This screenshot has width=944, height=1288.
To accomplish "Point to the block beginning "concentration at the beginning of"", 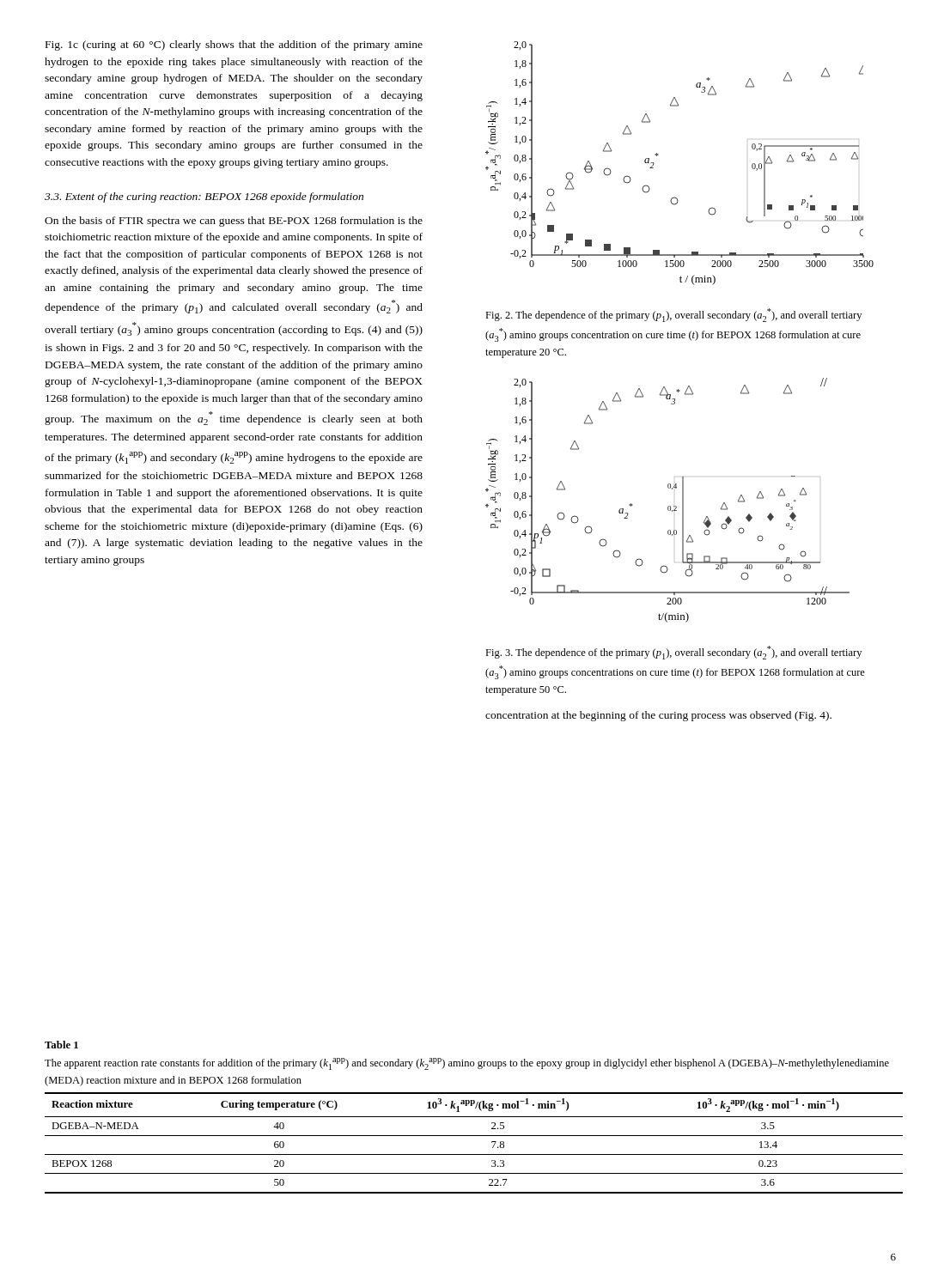I will point(659,715).
